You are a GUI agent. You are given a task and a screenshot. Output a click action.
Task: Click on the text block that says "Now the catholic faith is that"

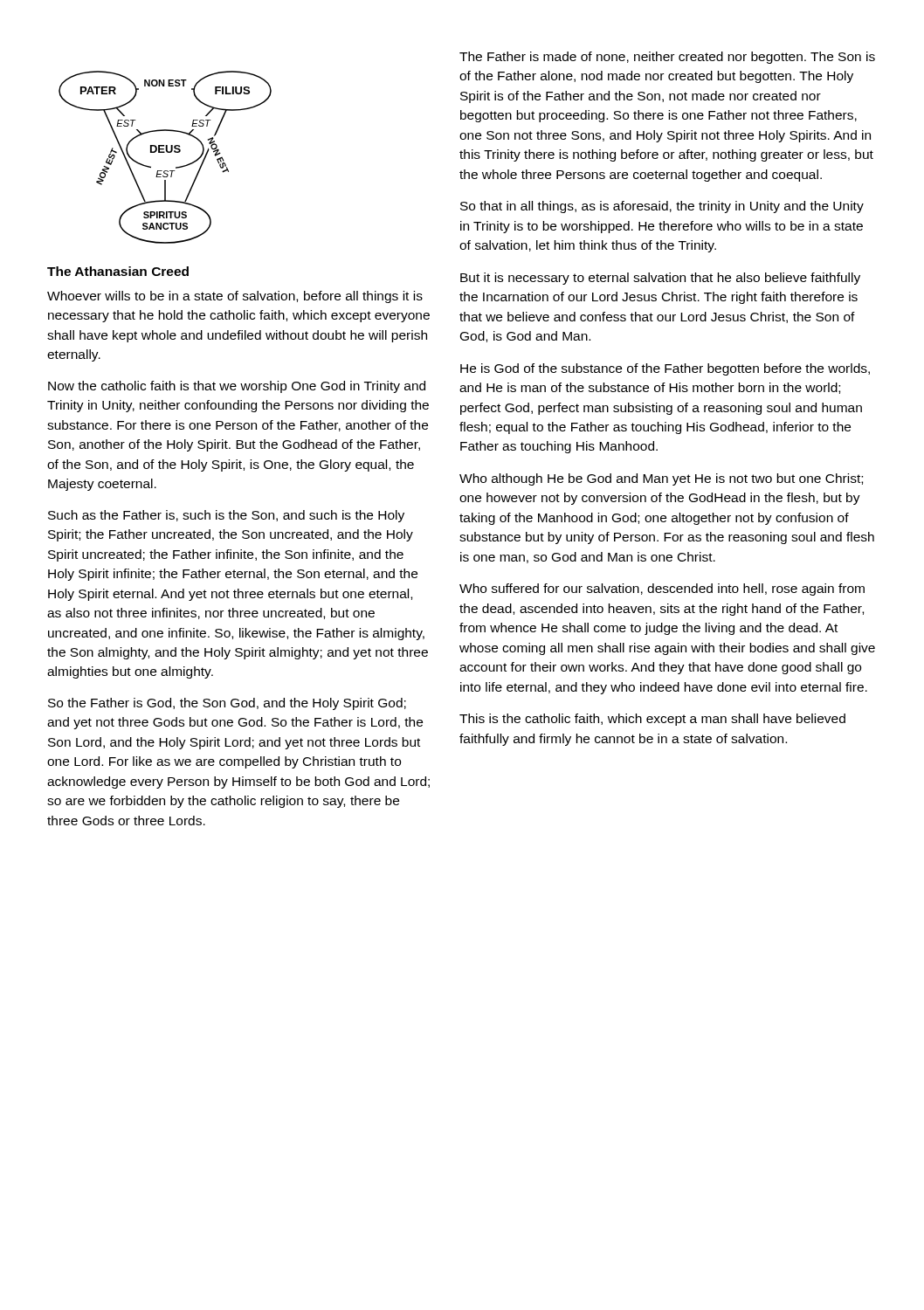pos(238,435)
